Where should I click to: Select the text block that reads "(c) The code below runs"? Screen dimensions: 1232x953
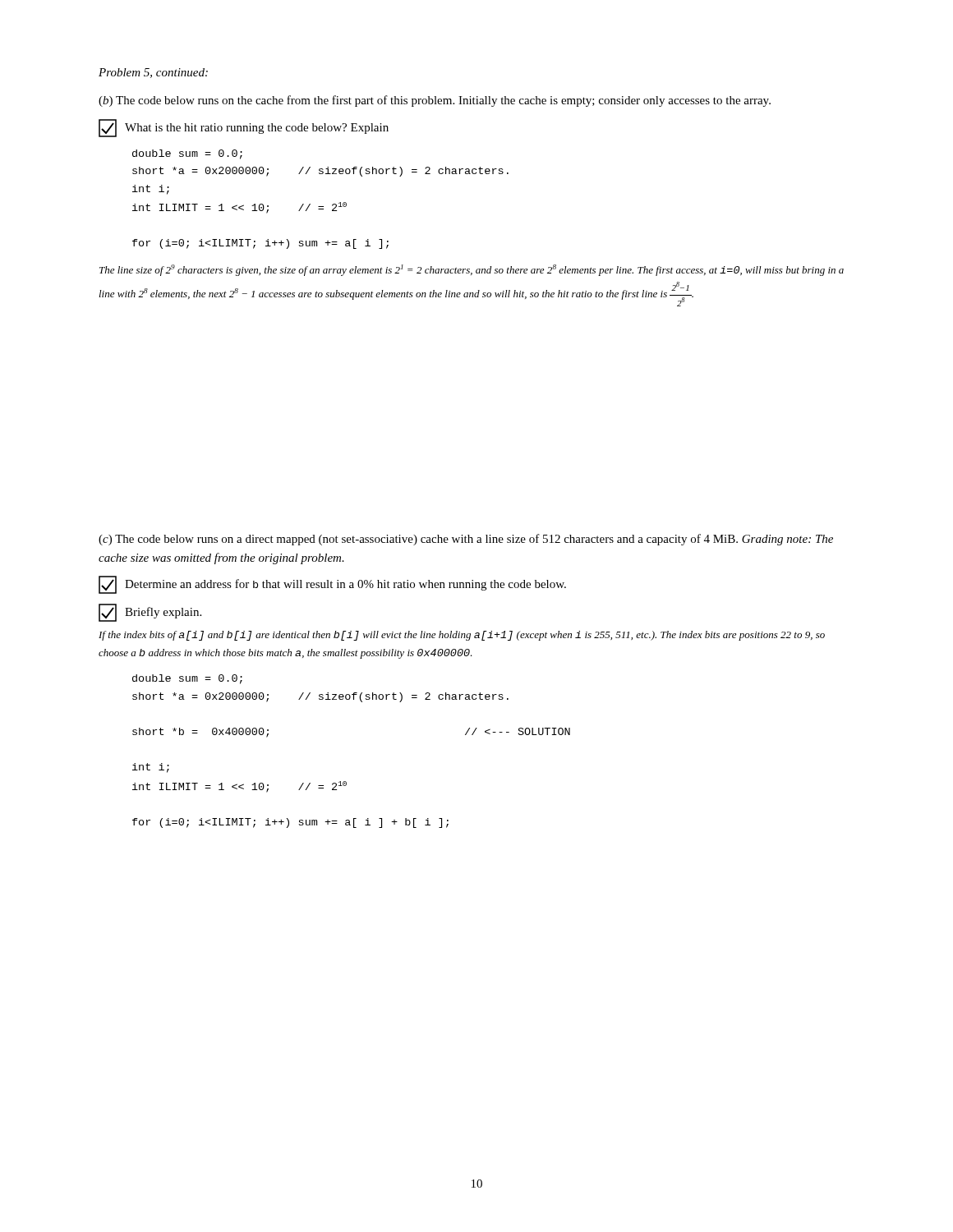[466, 548]
